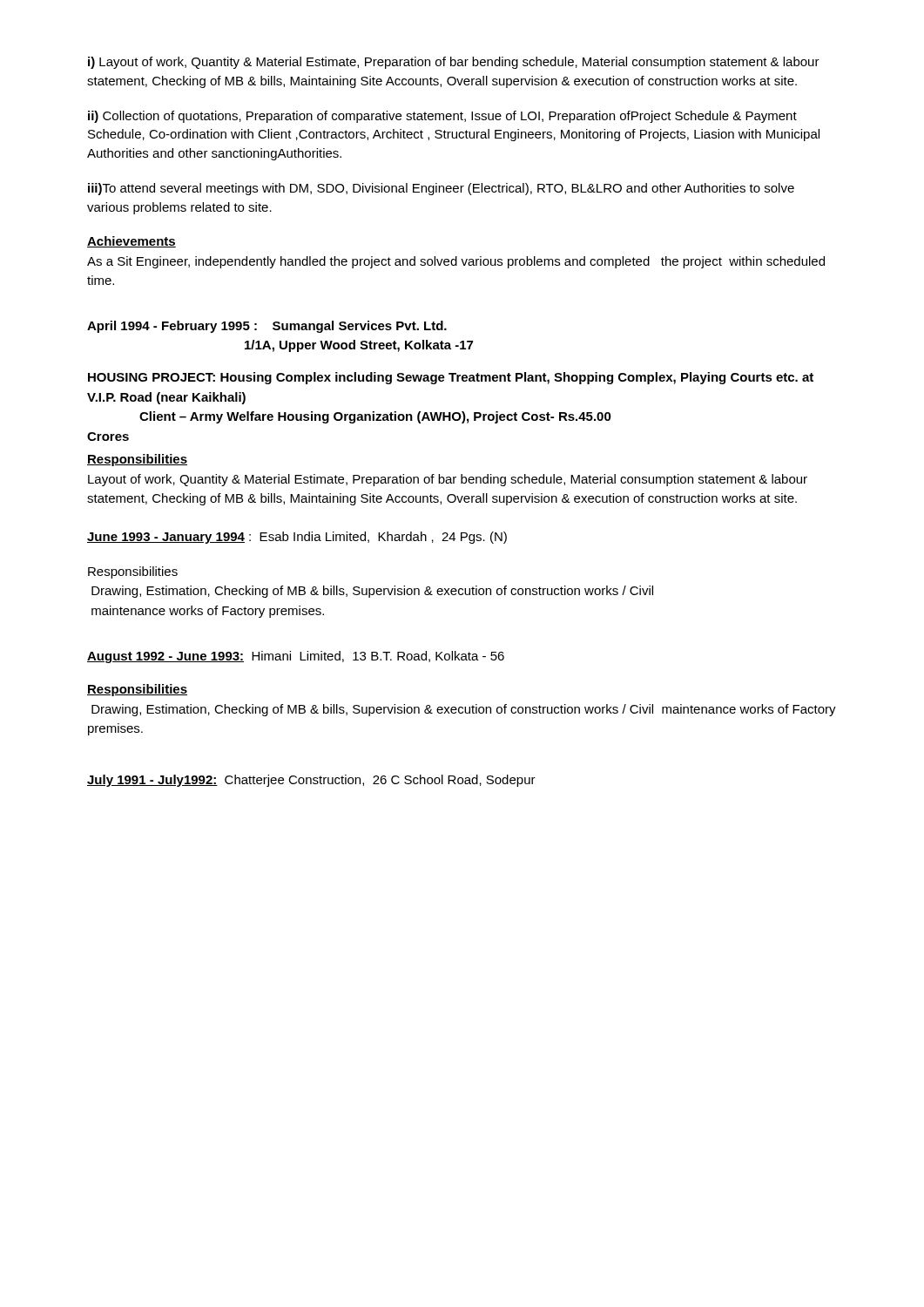Click the passage that begins "ii) Collection of quotations, Preparation"

click(x=454, y=134)
